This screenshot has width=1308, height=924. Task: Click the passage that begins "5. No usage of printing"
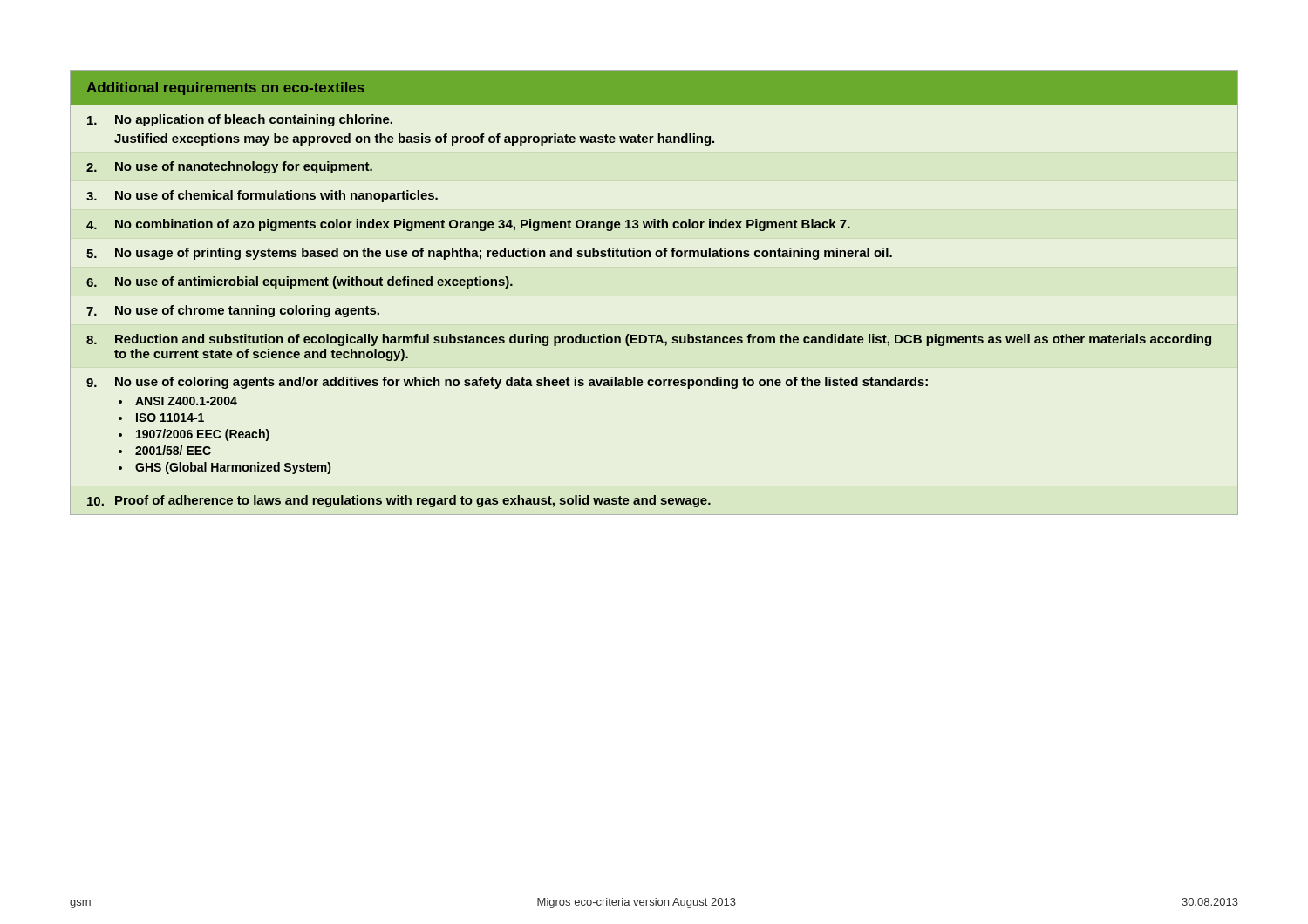pyautogui.click(x=654, y=253)
